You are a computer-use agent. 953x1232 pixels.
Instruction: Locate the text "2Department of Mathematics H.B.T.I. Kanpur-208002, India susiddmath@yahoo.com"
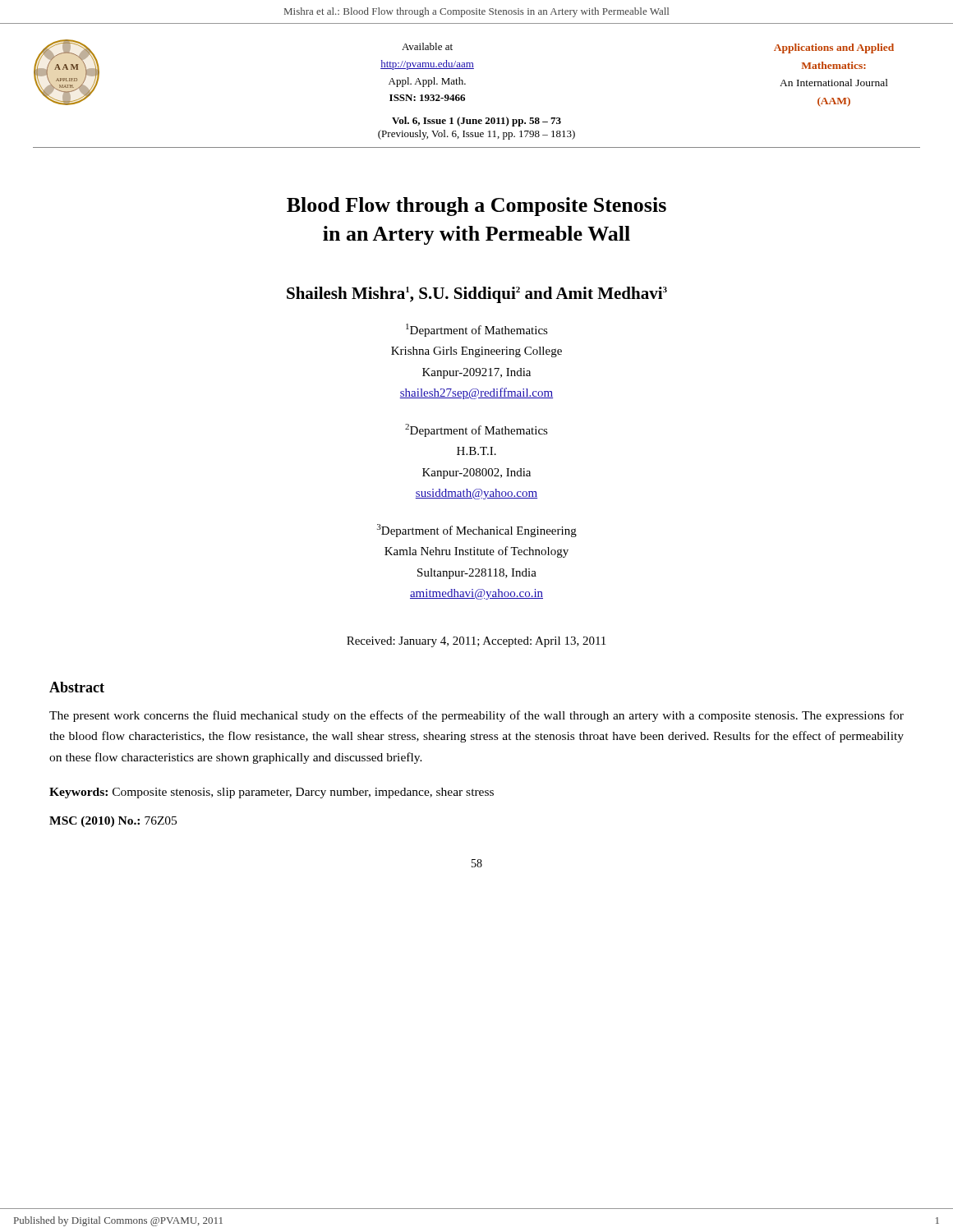tap(476, 460)
